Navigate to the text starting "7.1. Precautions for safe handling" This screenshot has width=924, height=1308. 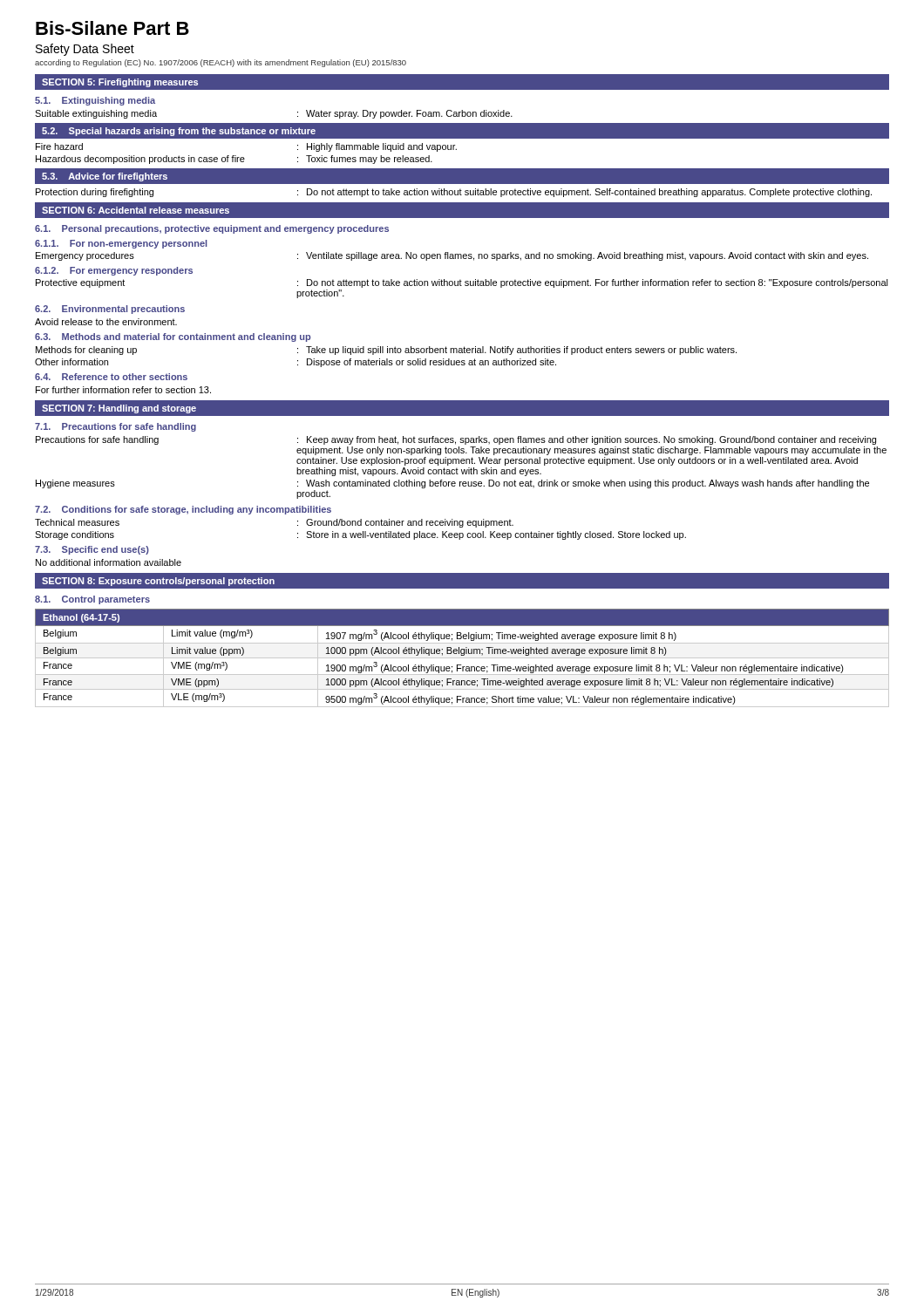point(116,426)
